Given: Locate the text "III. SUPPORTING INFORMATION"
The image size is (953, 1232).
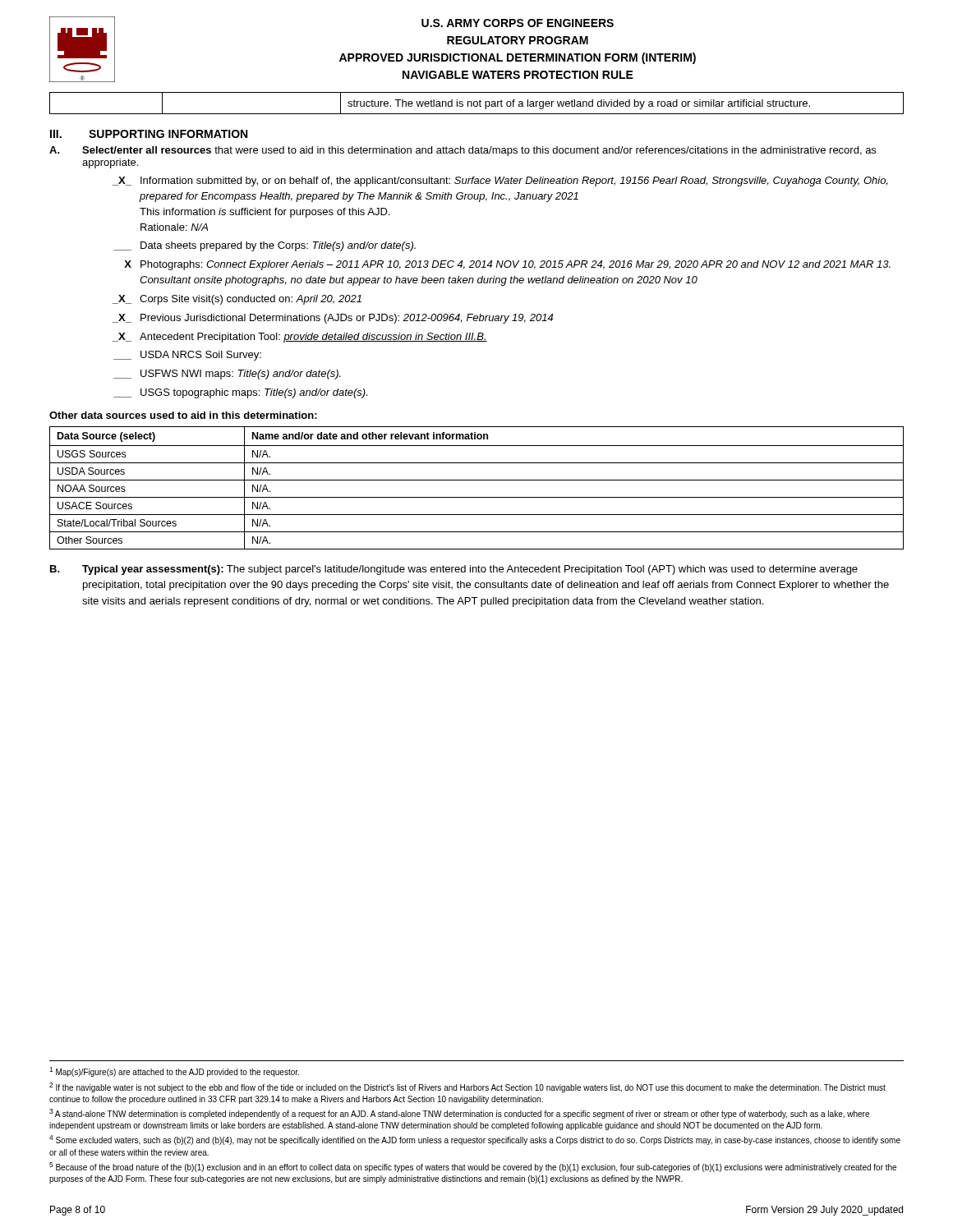Looking at the screenshot, I should [149, 134].
